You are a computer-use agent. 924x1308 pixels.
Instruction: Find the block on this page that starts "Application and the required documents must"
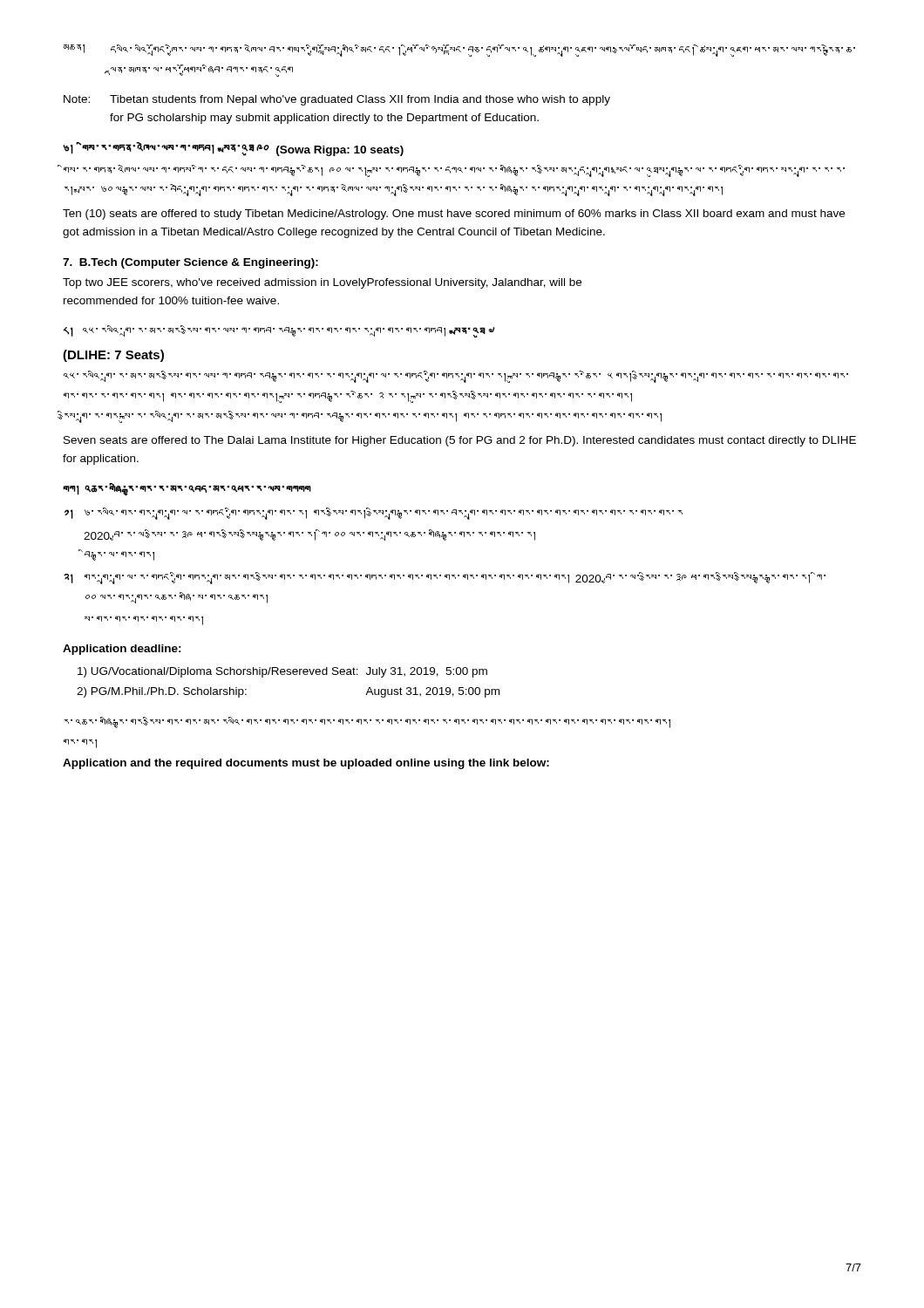[x=306, y=762]
